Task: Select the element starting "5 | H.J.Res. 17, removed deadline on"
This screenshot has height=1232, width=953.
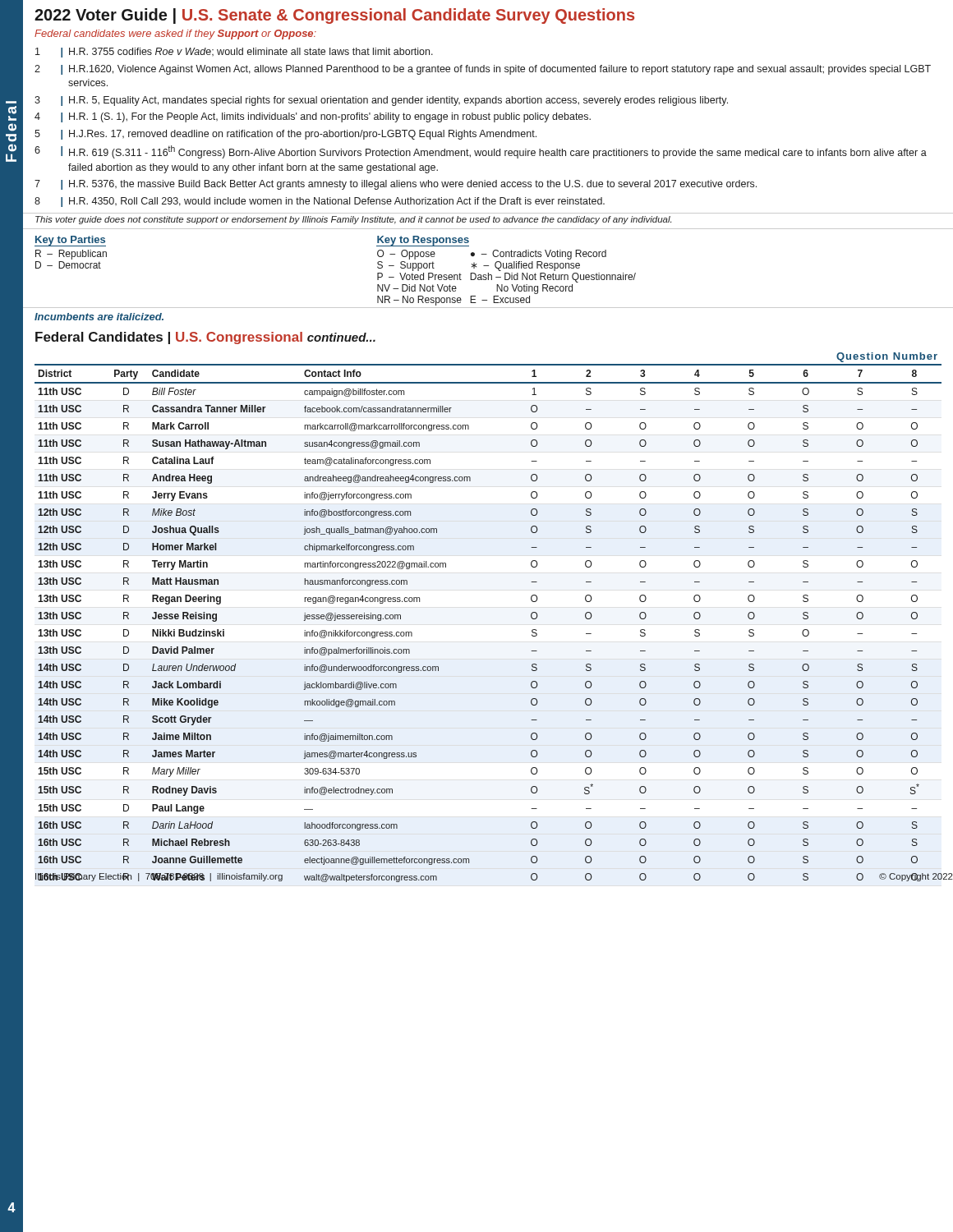Action: [488, 134]
